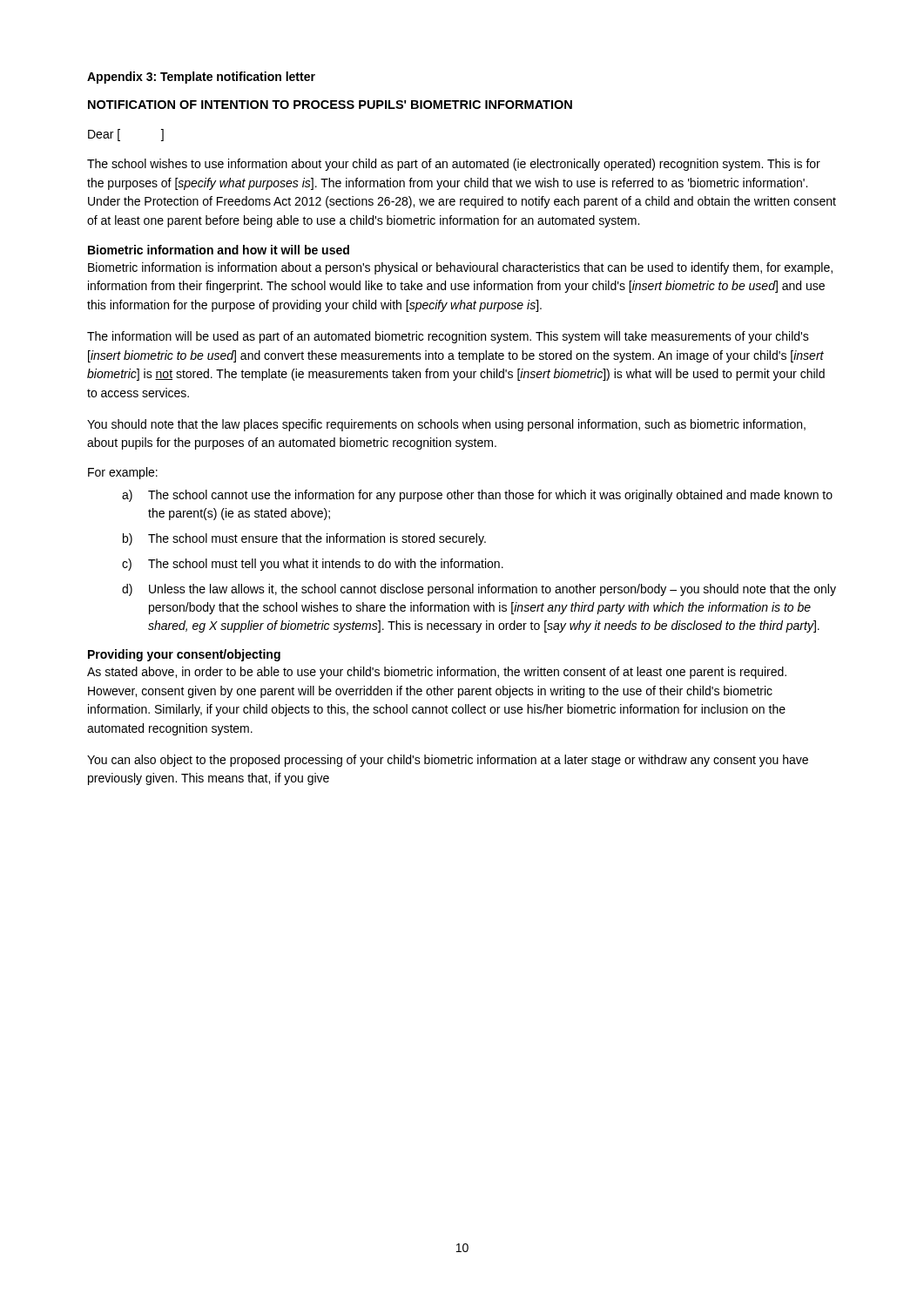Screen dimensions: 1307x924
Task: Locate the text block that says "Biometric information is information about"
Action: (x=460, y=286)
